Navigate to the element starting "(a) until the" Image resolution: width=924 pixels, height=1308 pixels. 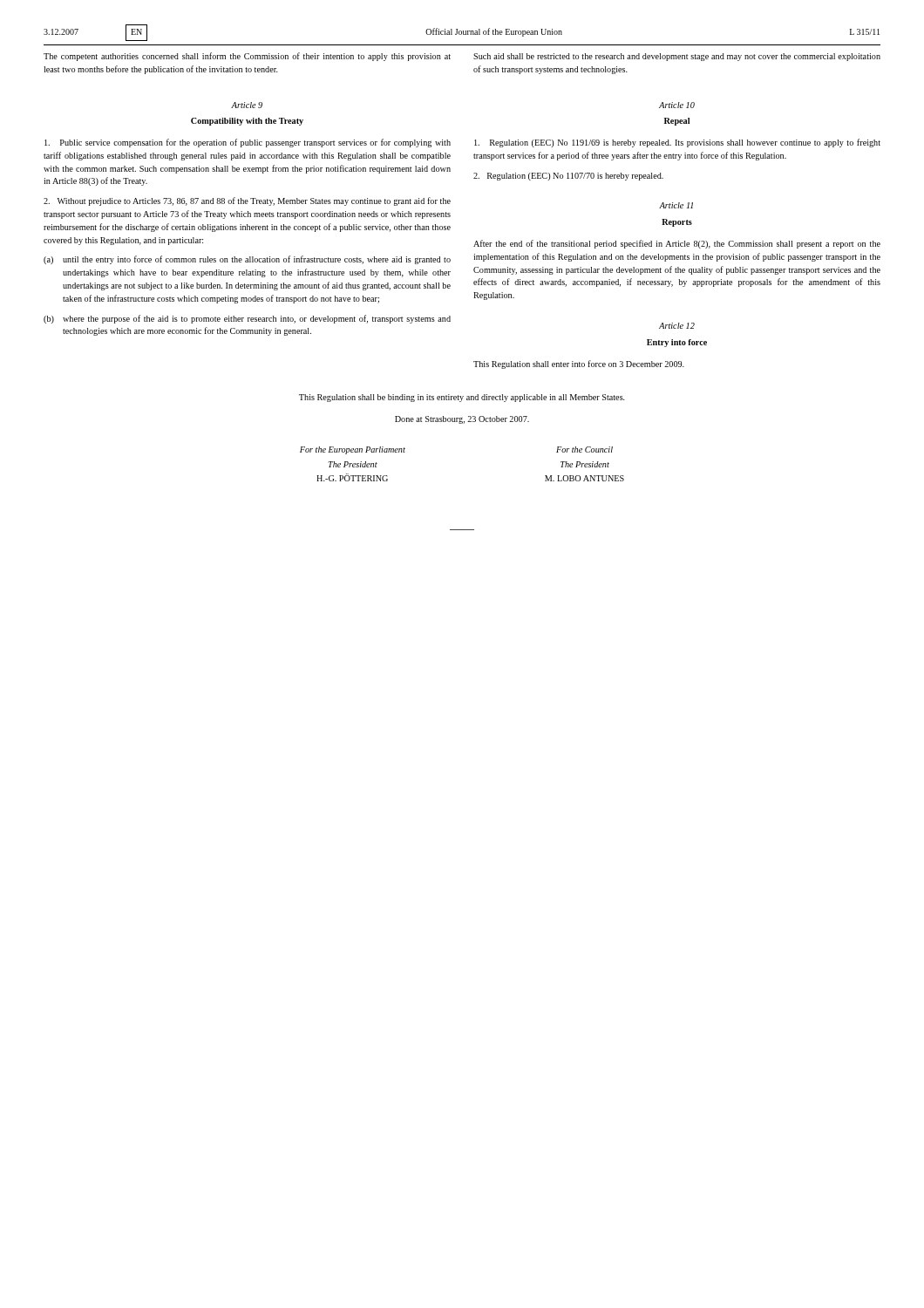click(247, 280)
